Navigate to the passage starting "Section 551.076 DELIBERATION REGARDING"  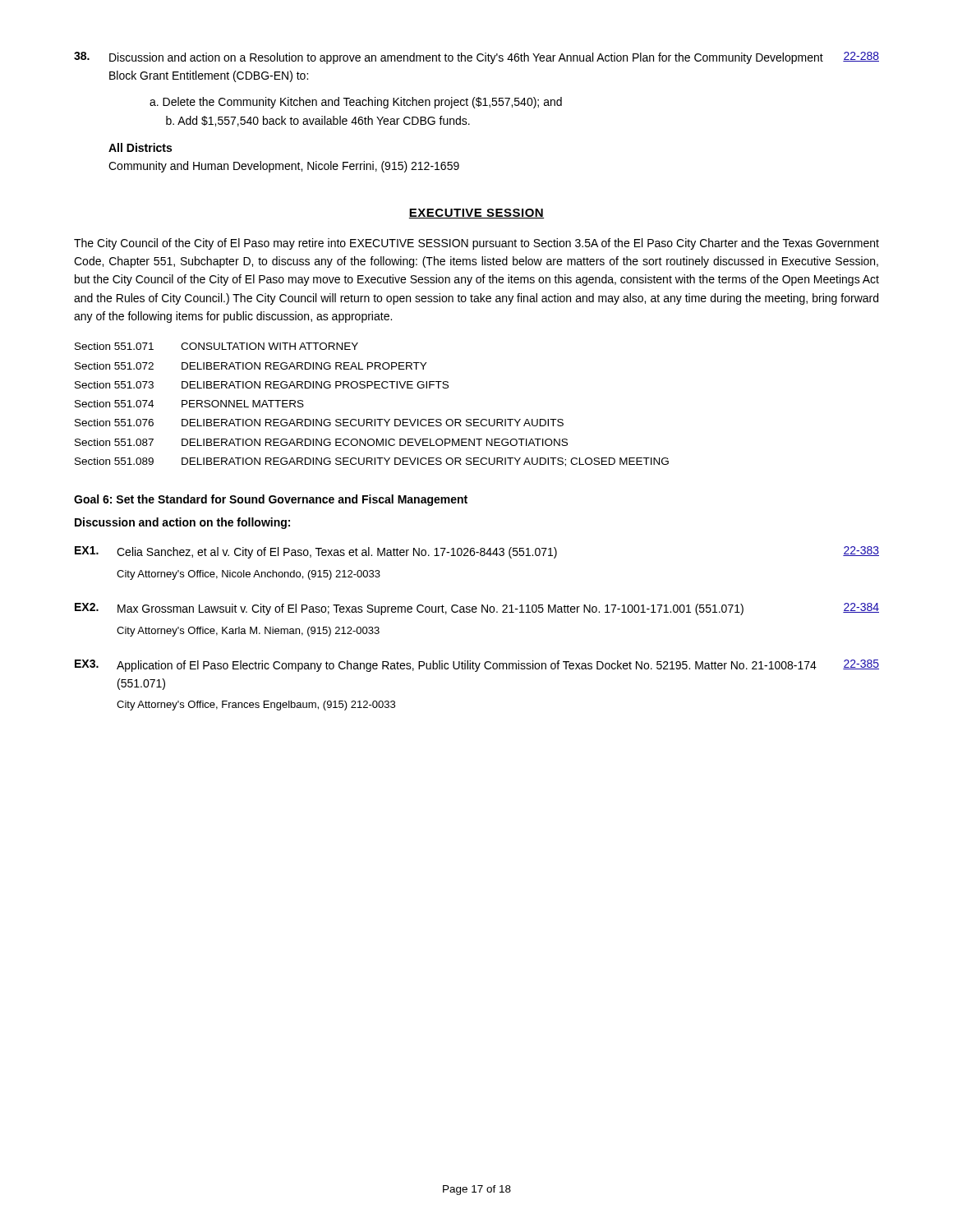[476, 424]
